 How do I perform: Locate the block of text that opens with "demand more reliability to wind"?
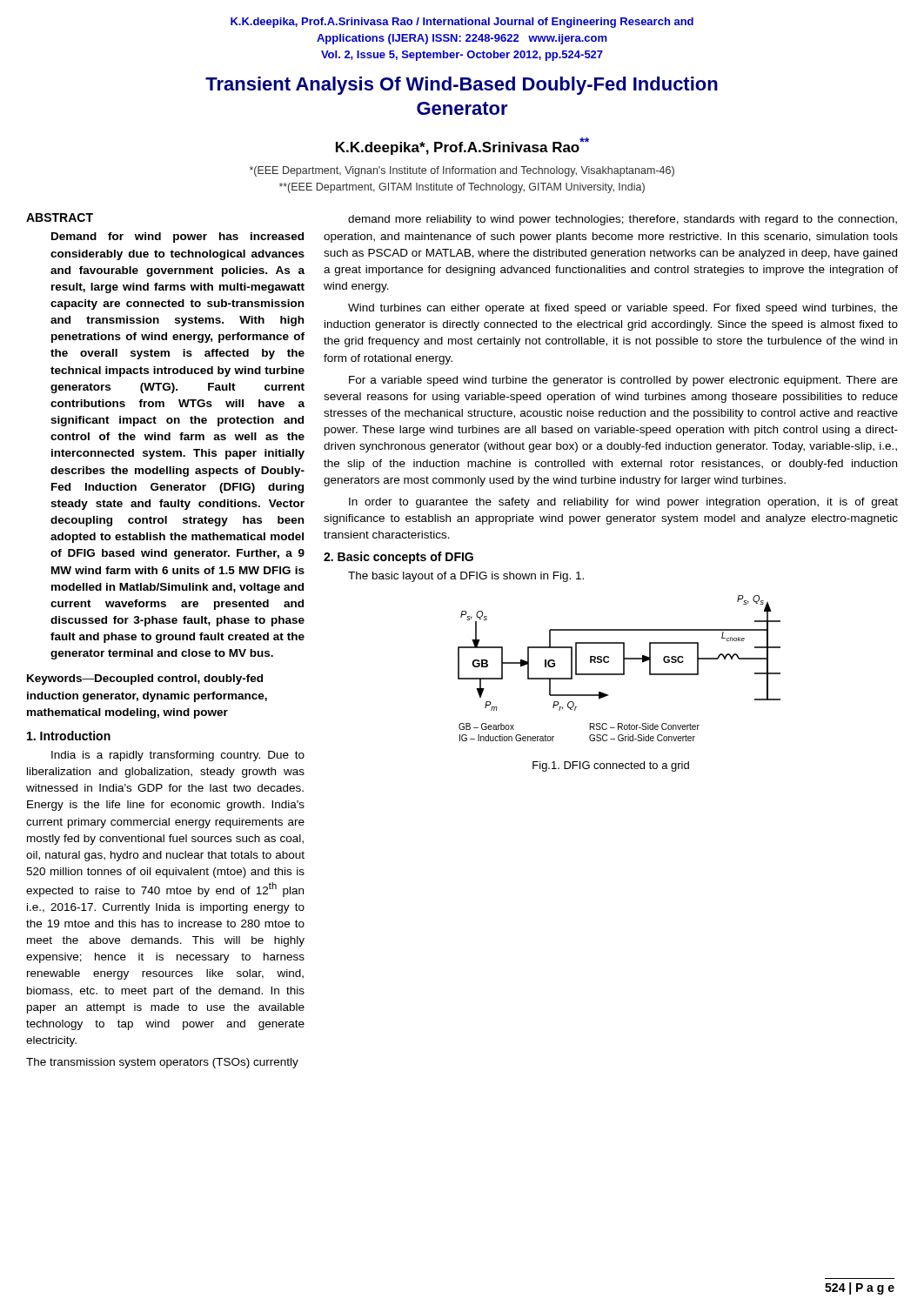611,377
